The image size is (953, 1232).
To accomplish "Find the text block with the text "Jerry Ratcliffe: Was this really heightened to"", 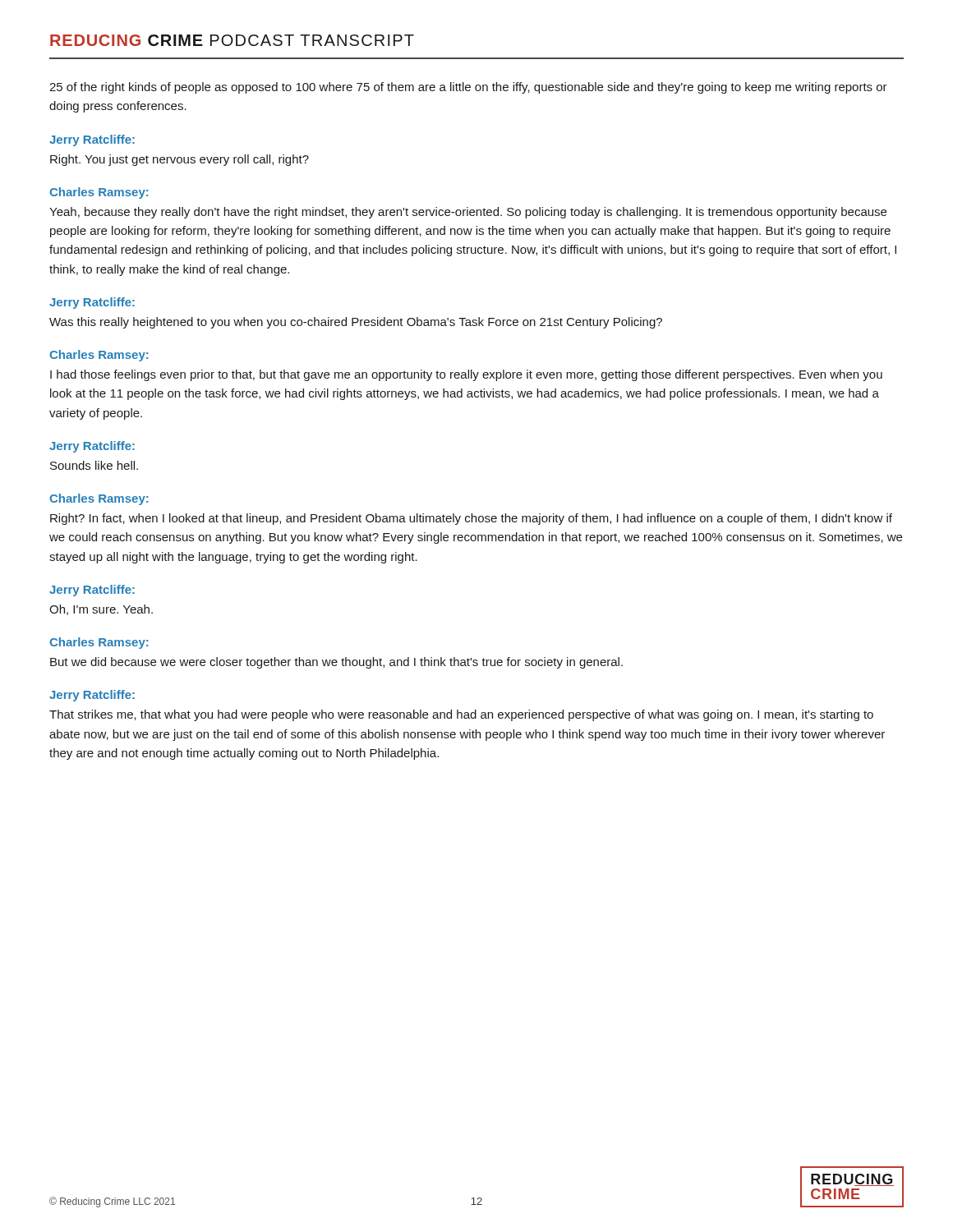I will 476,313.
